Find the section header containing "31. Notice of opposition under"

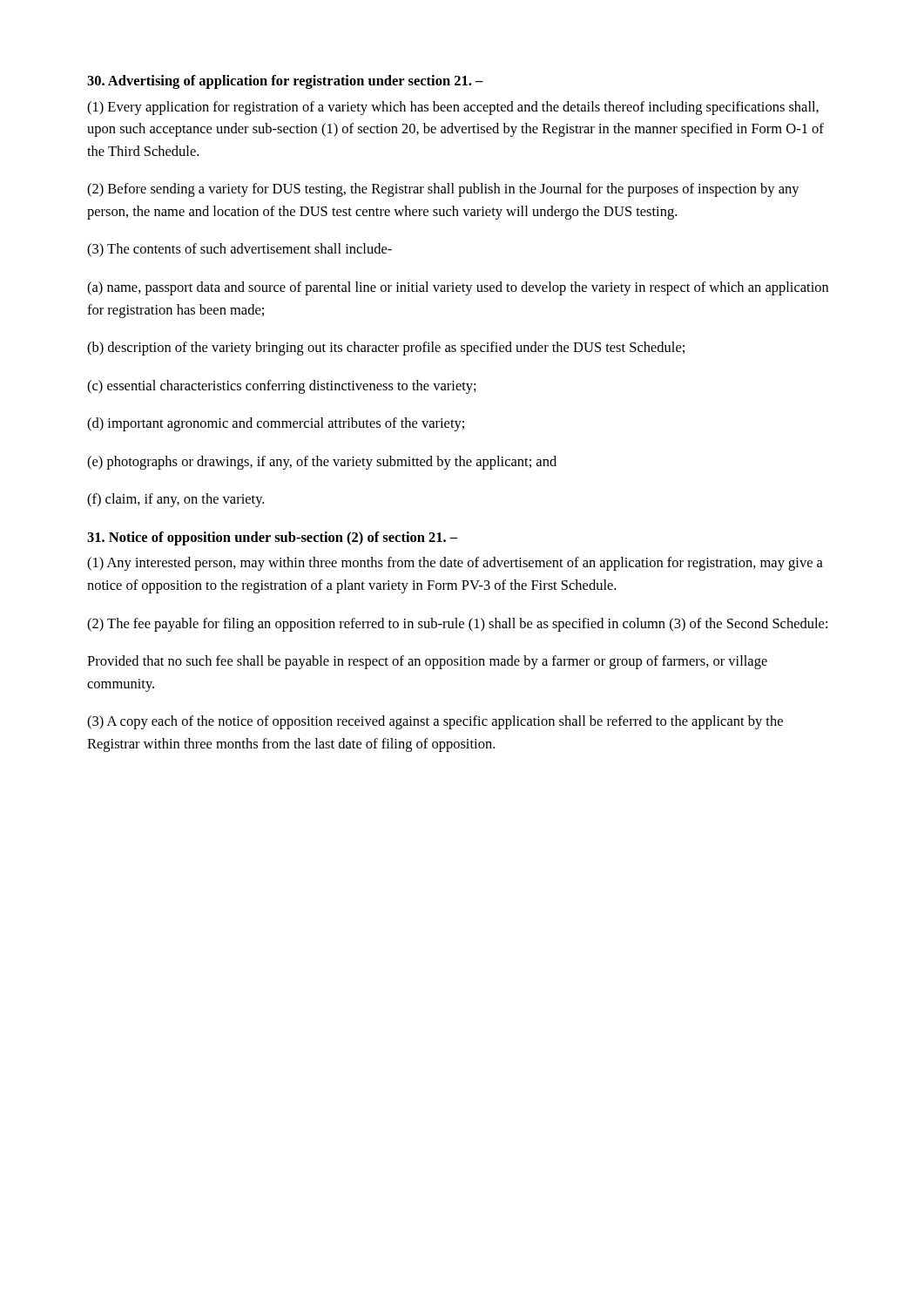coord(272,537)
